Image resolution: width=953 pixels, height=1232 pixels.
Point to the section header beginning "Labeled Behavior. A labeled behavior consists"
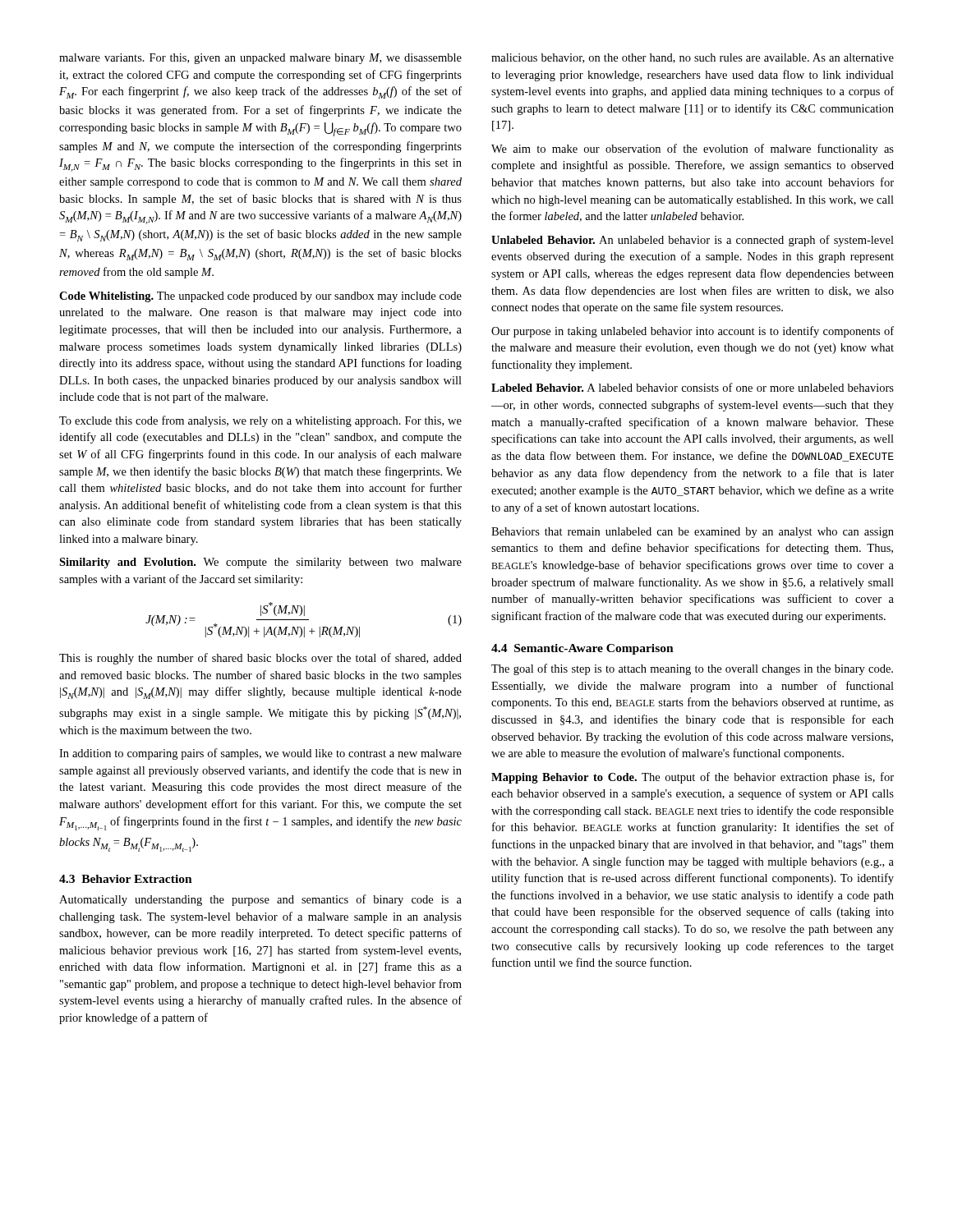[x=693, y=448]
